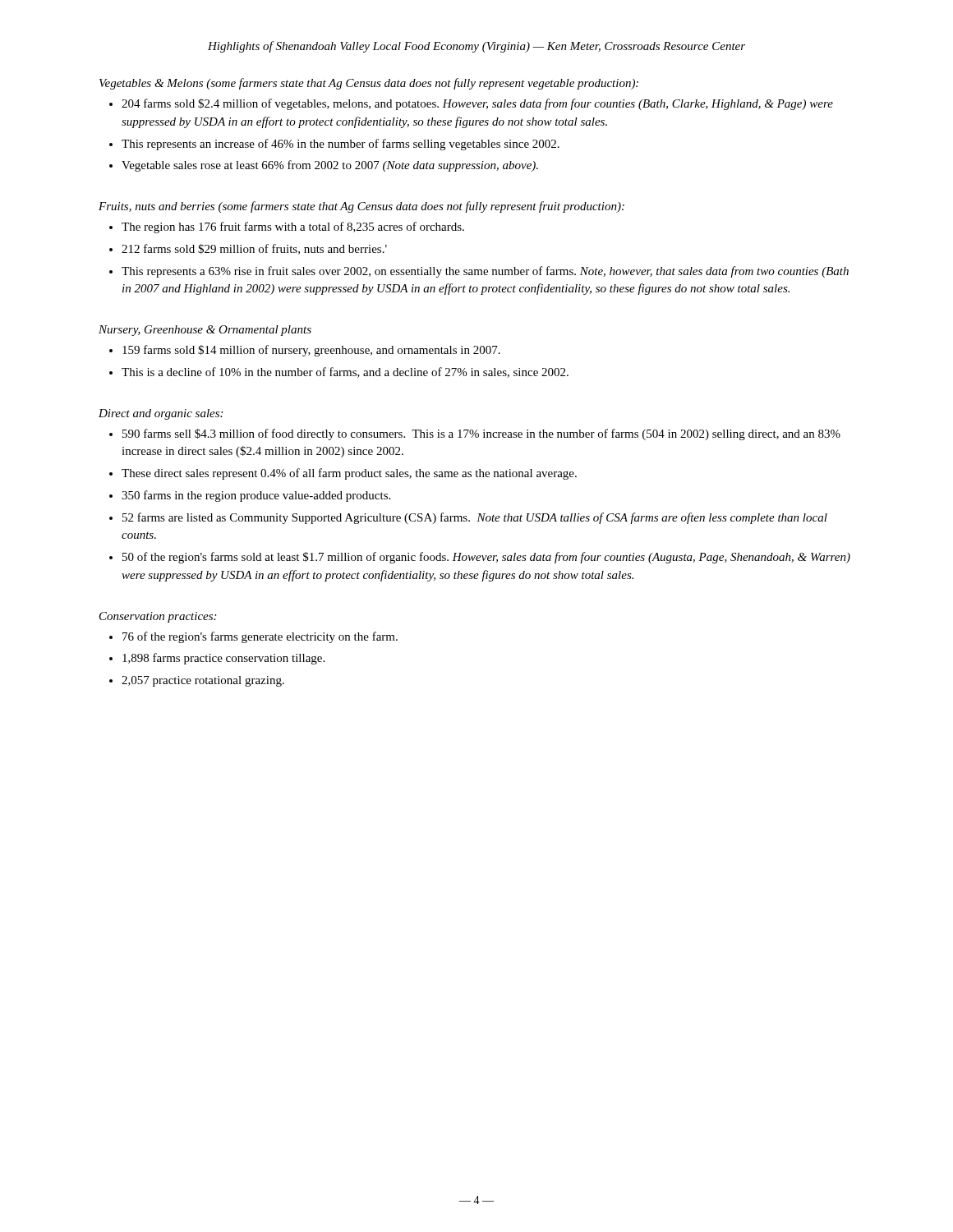This screenshot has height=1232, width=953.
Task: Select the block starting "50 of the region's"
Action: coord(486,566)
